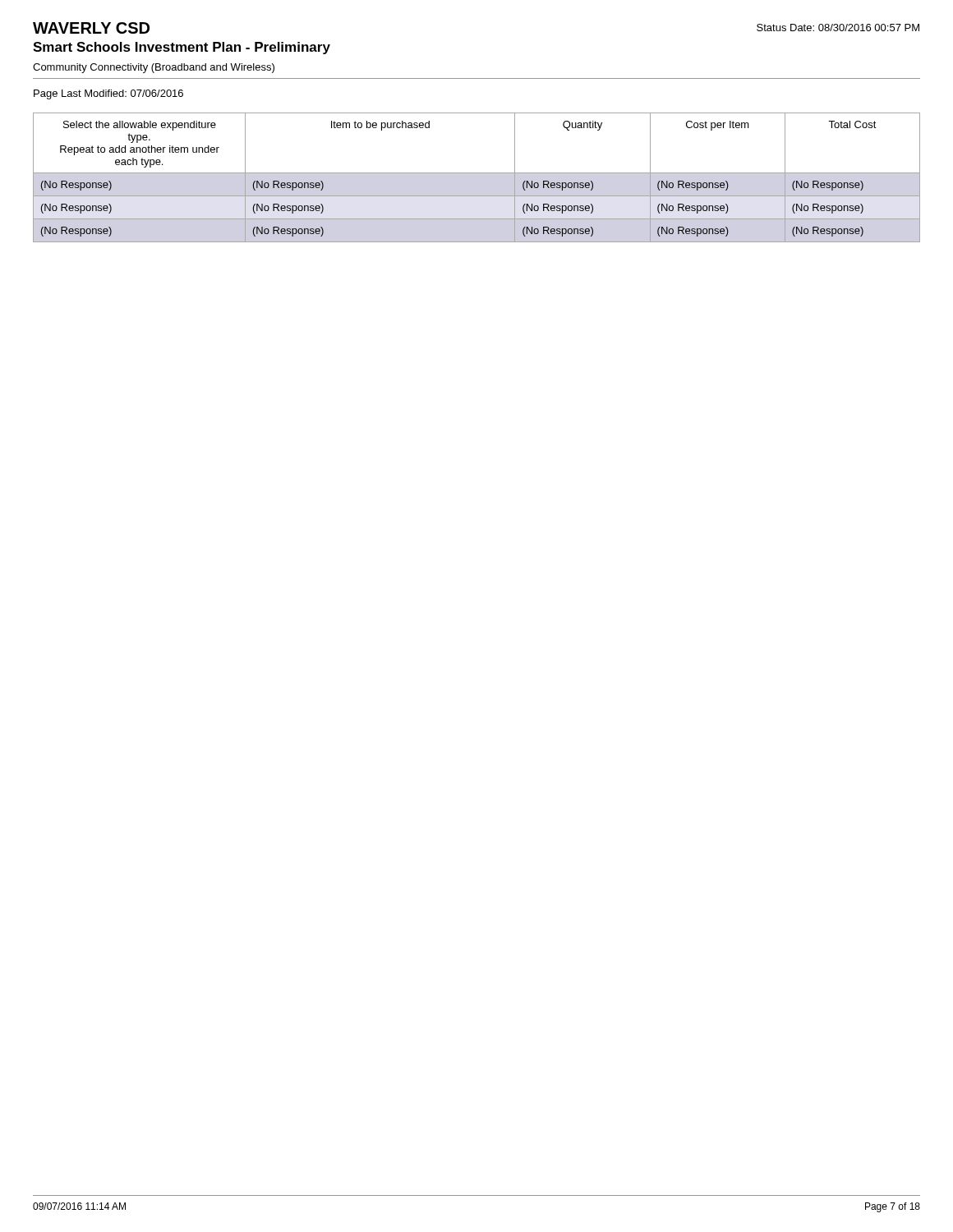
Task: Select the text block starting "WAVERLY CSD"
Action: coord(92,28)
